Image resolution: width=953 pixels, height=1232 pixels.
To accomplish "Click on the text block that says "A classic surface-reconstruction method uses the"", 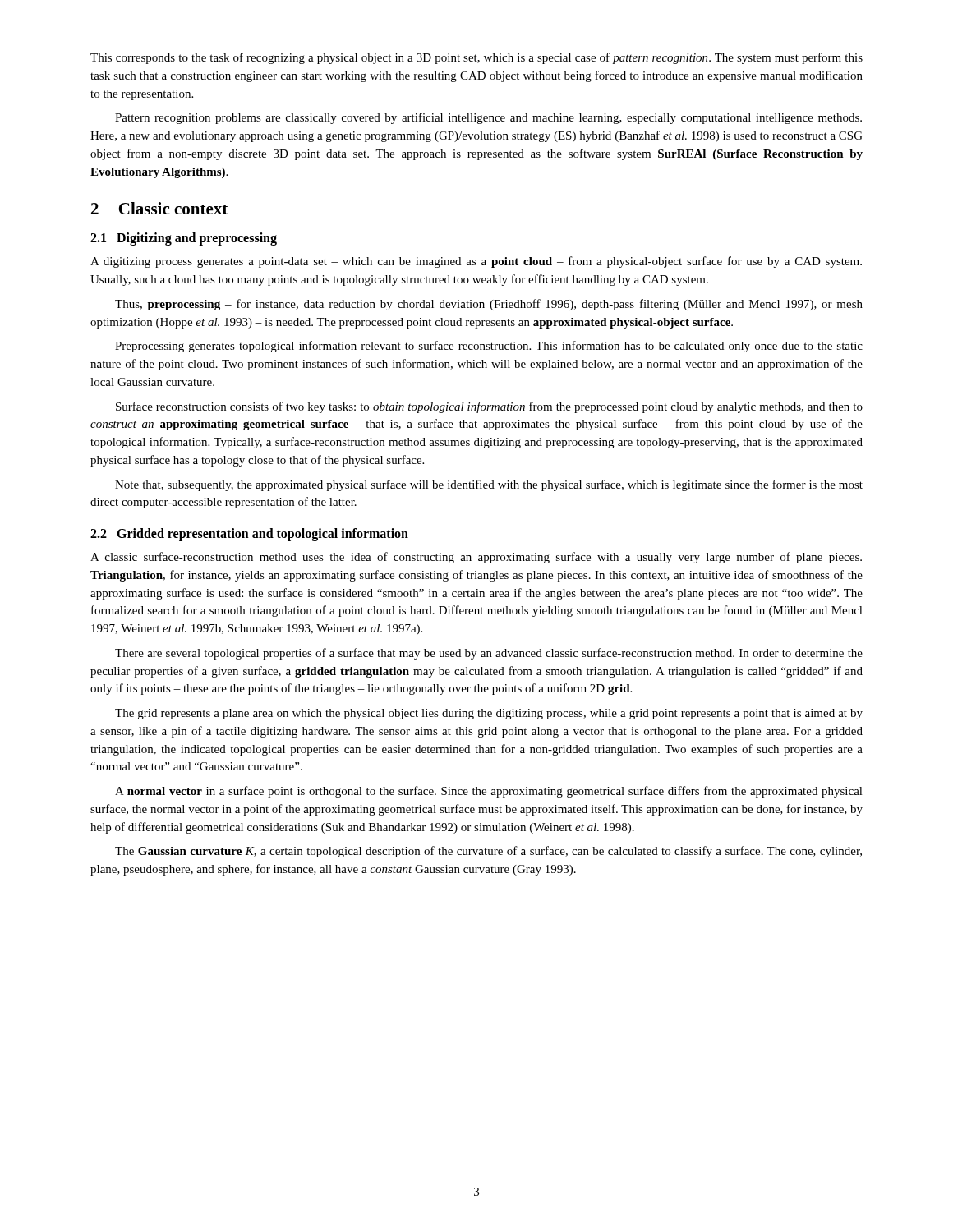I will coord(476,593).
